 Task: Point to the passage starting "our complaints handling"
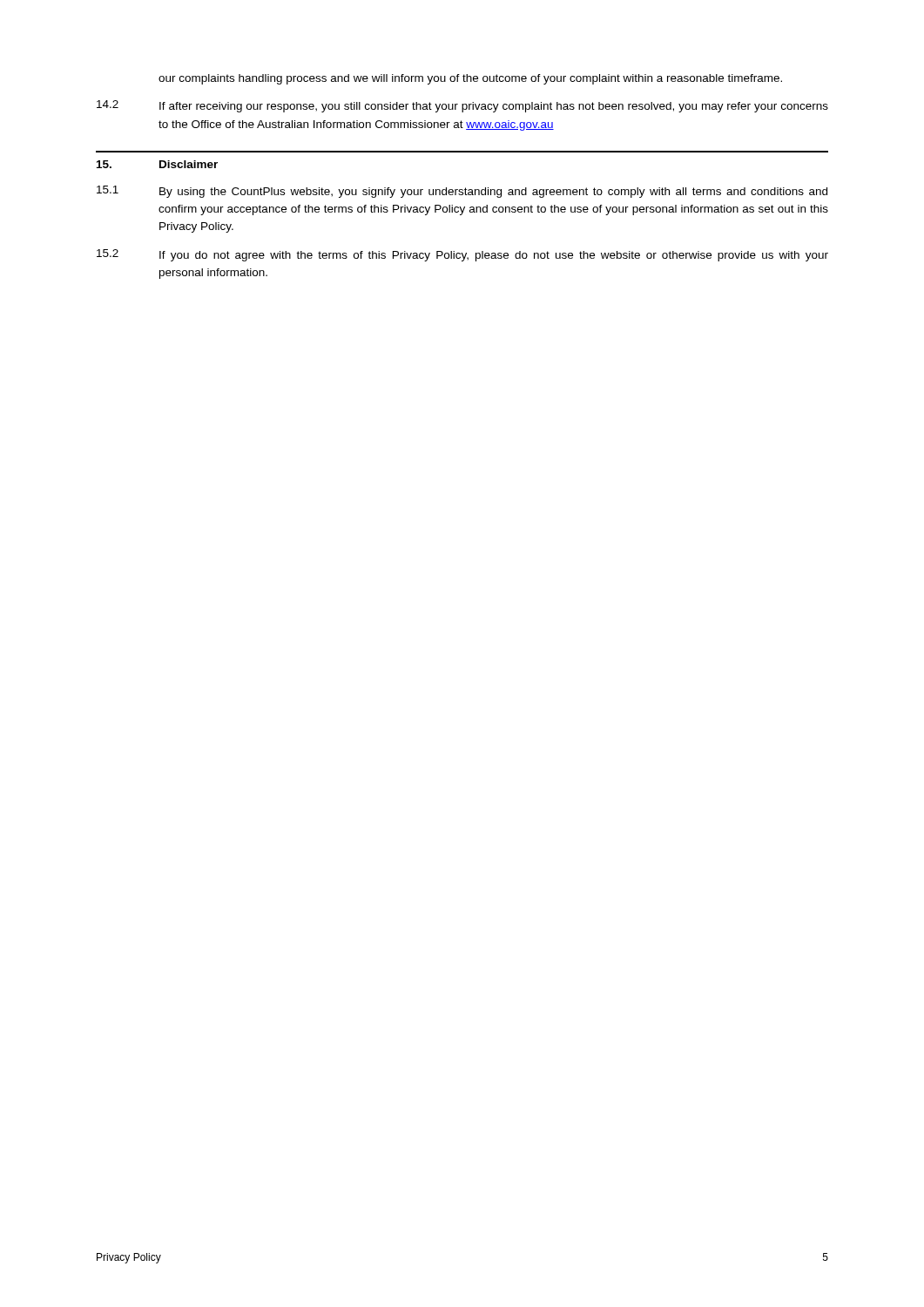pos(471,78)
